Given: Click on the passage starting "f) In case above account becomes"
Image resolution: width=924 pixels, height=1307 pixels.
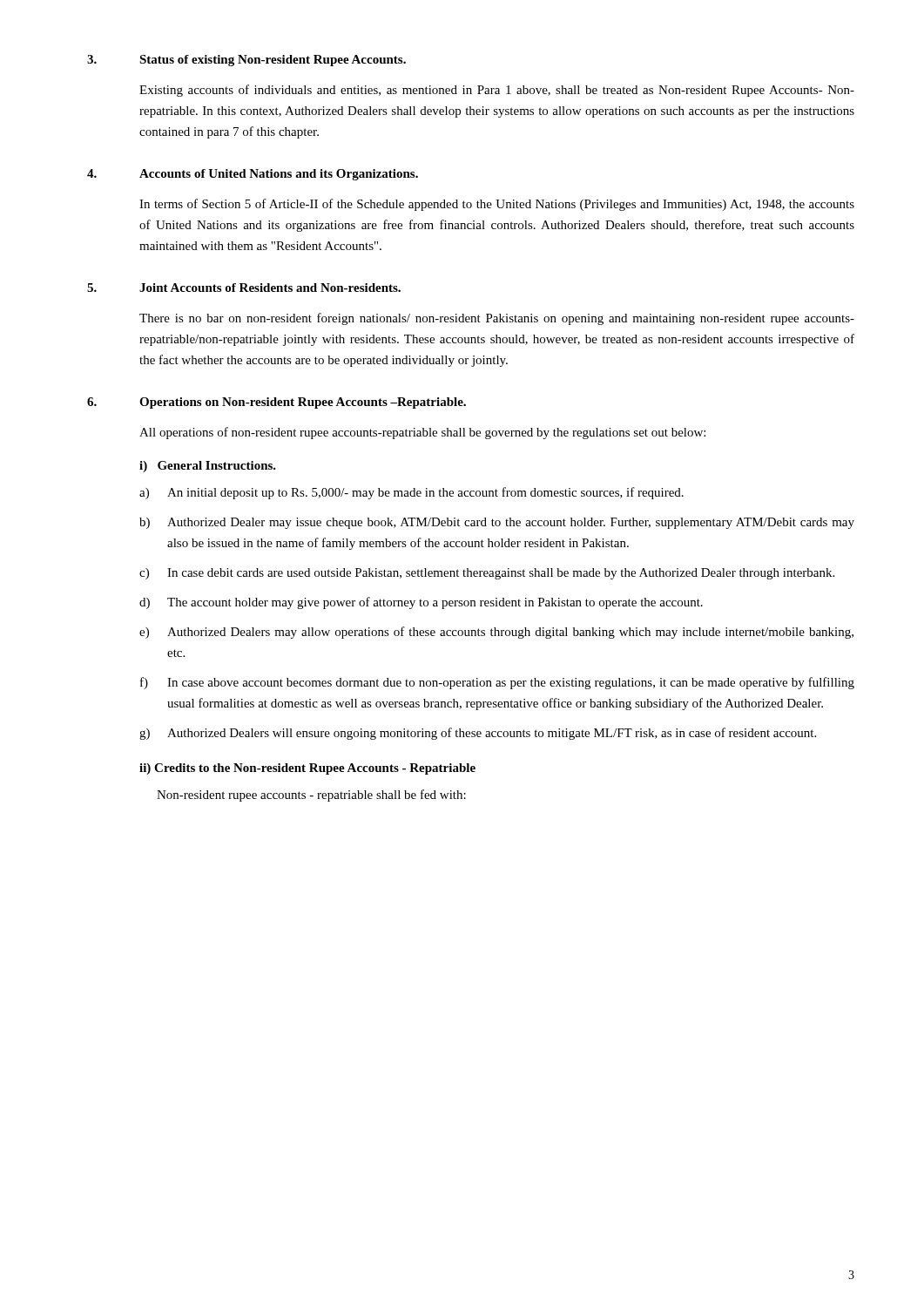Looking at the screenshot, I should pyautogui.click(x=497, y=693).
